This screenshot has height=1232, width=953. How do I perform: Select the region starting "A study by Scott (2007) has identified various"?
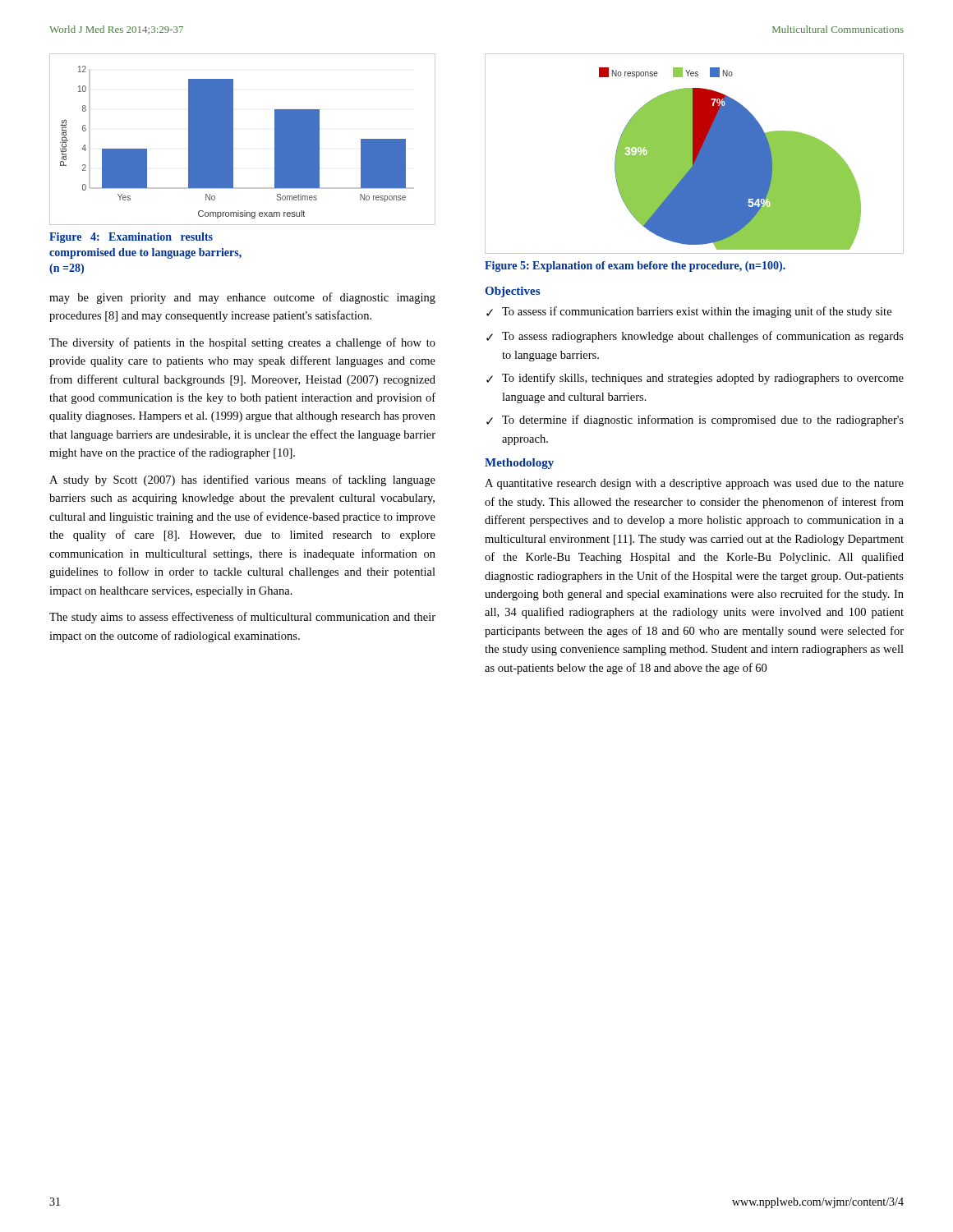(242, 535)
